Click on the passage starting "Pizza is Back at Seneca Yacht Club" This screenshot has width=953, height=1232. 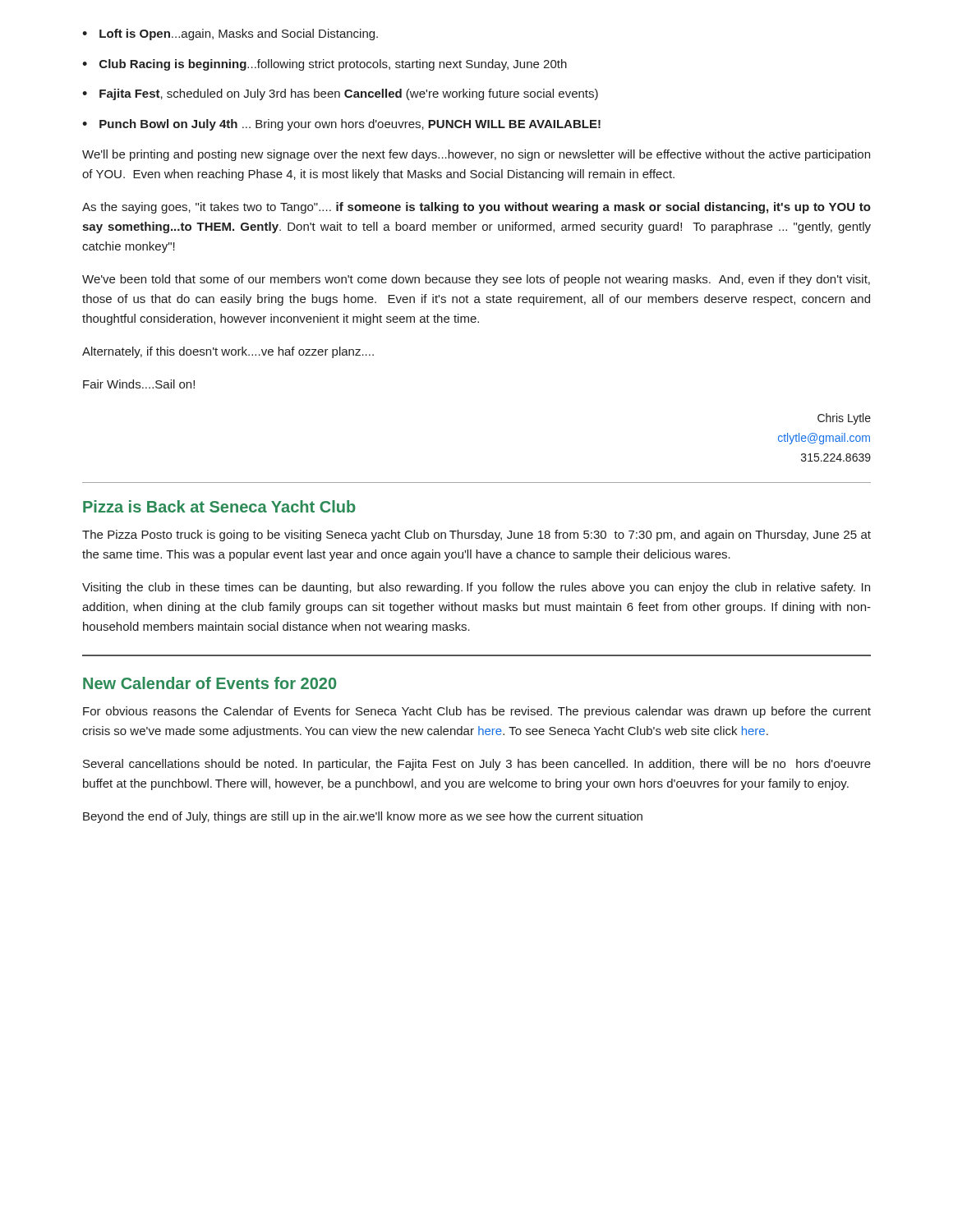tap(219, 507)
